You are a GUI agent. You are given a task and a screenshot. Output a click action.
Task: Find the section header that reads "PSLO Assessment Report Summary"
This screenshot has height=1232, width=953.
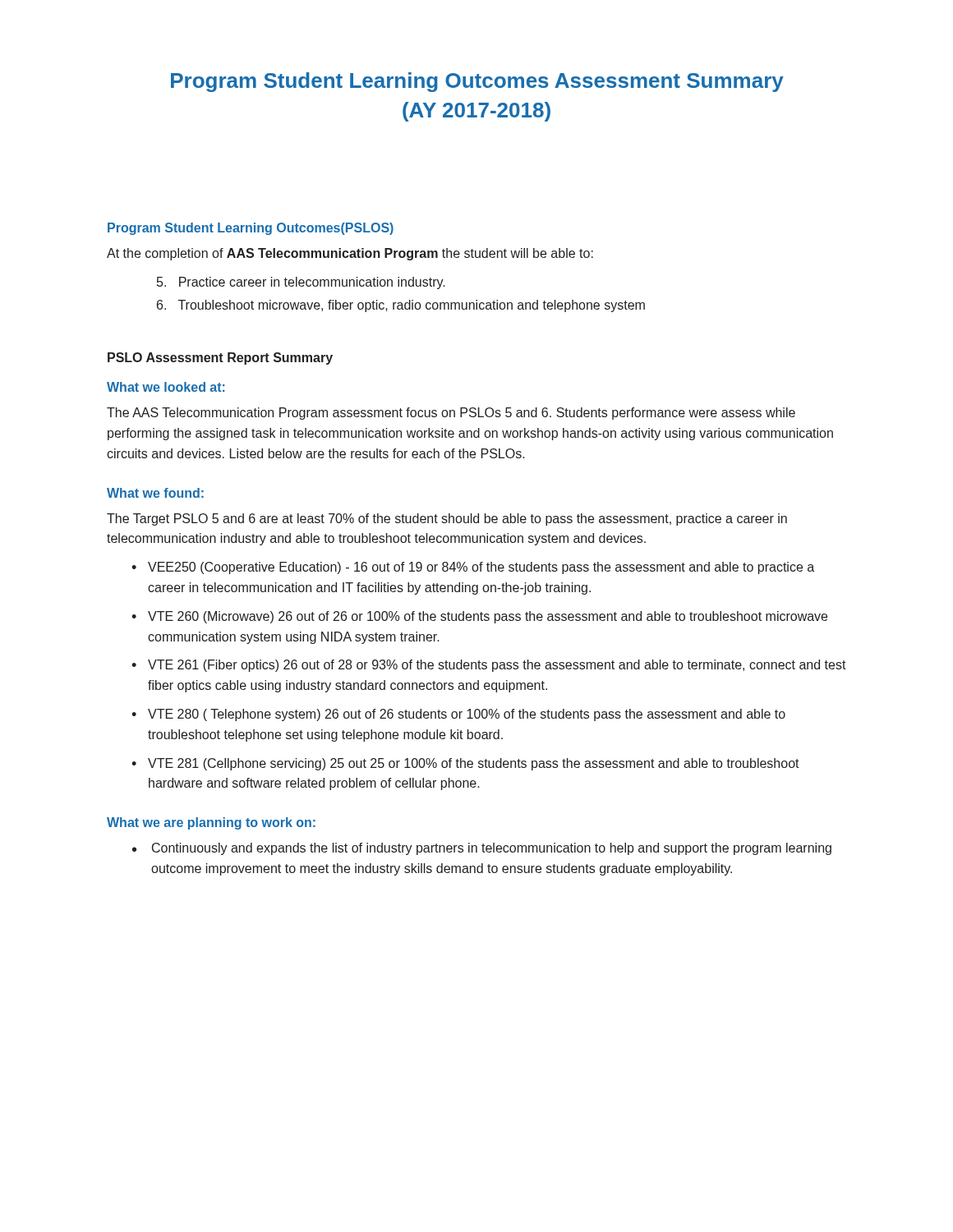pyautogui.click(x=220, y=358)
